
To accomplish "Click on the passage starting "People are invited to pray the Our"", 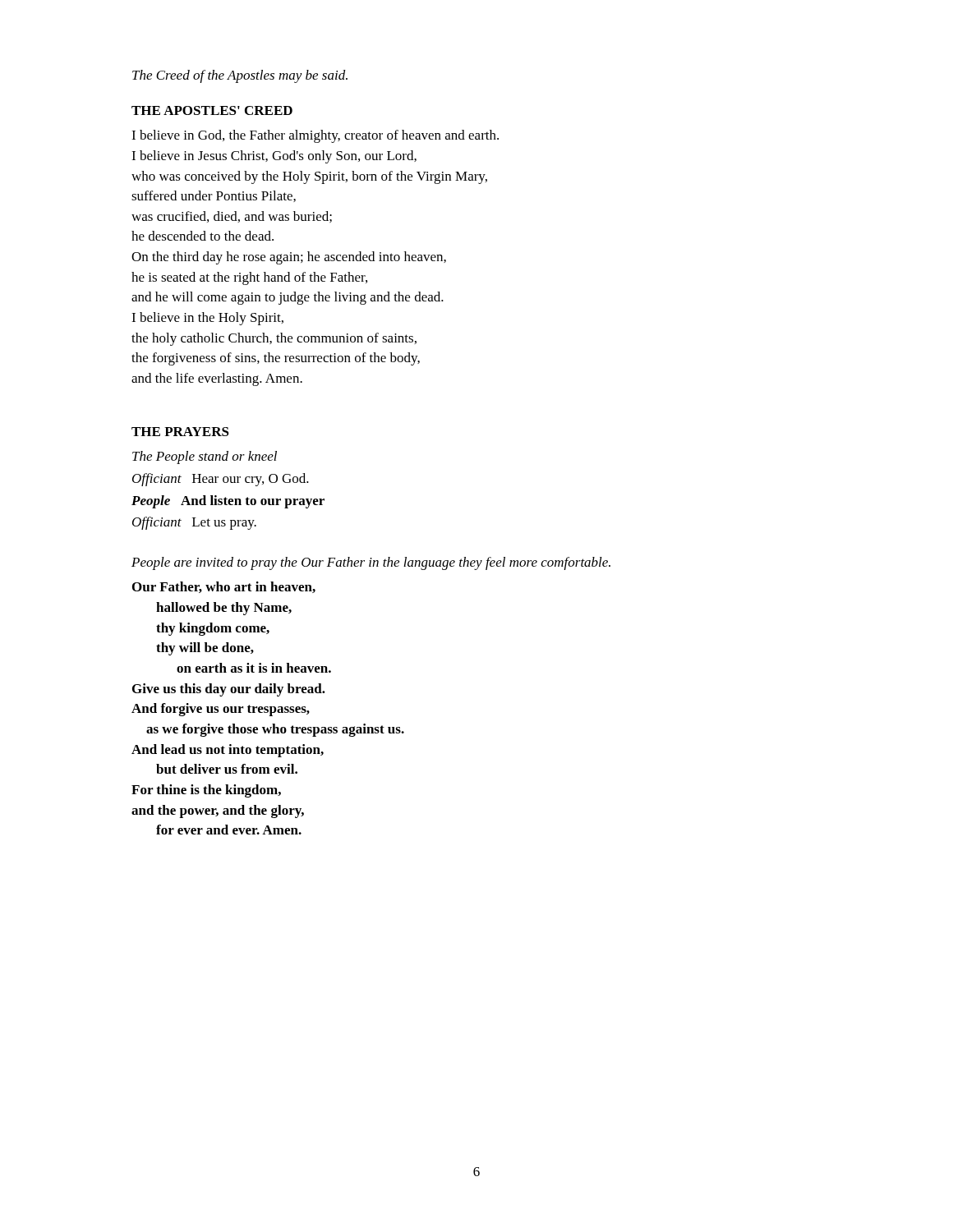I will tap(372, 562).
